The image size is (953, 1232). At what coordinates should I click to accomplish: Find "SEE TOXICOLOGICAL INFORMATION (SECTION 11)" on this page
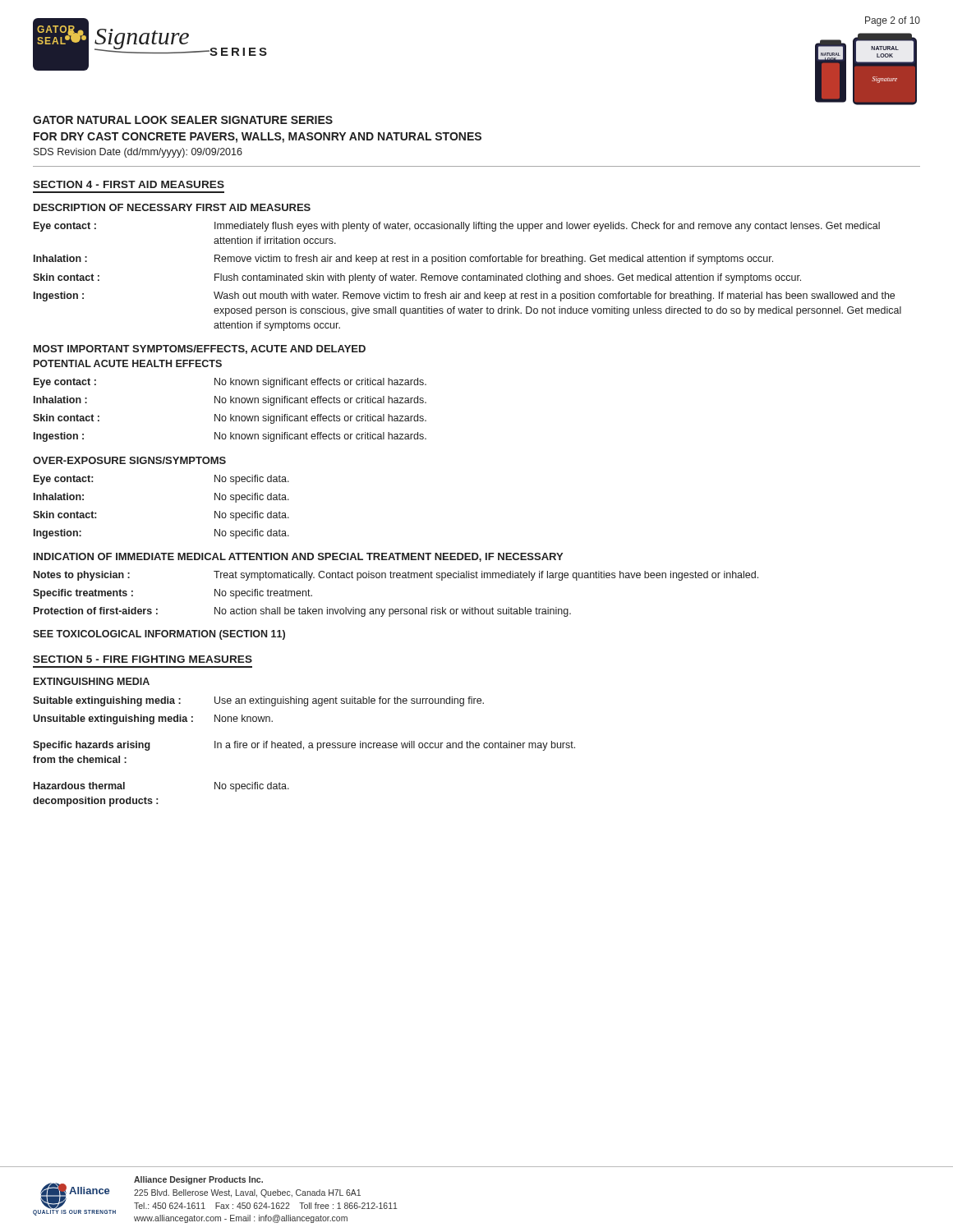coord(159,634)
